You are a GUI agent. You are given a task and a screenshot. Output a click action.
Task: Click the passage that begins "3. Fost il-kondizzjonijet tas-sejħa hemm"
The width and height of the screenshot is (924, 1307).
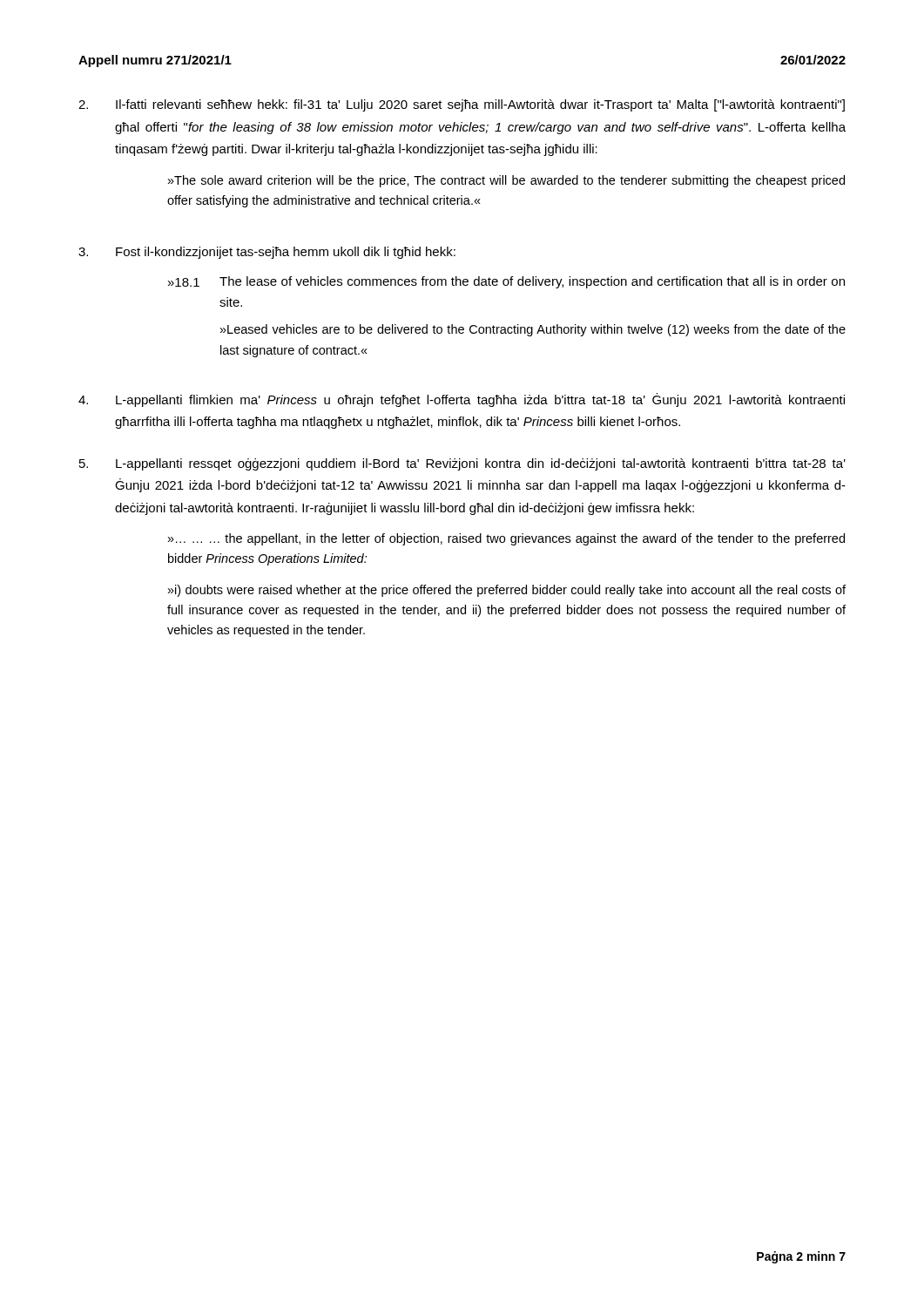[x=267, y=253]
